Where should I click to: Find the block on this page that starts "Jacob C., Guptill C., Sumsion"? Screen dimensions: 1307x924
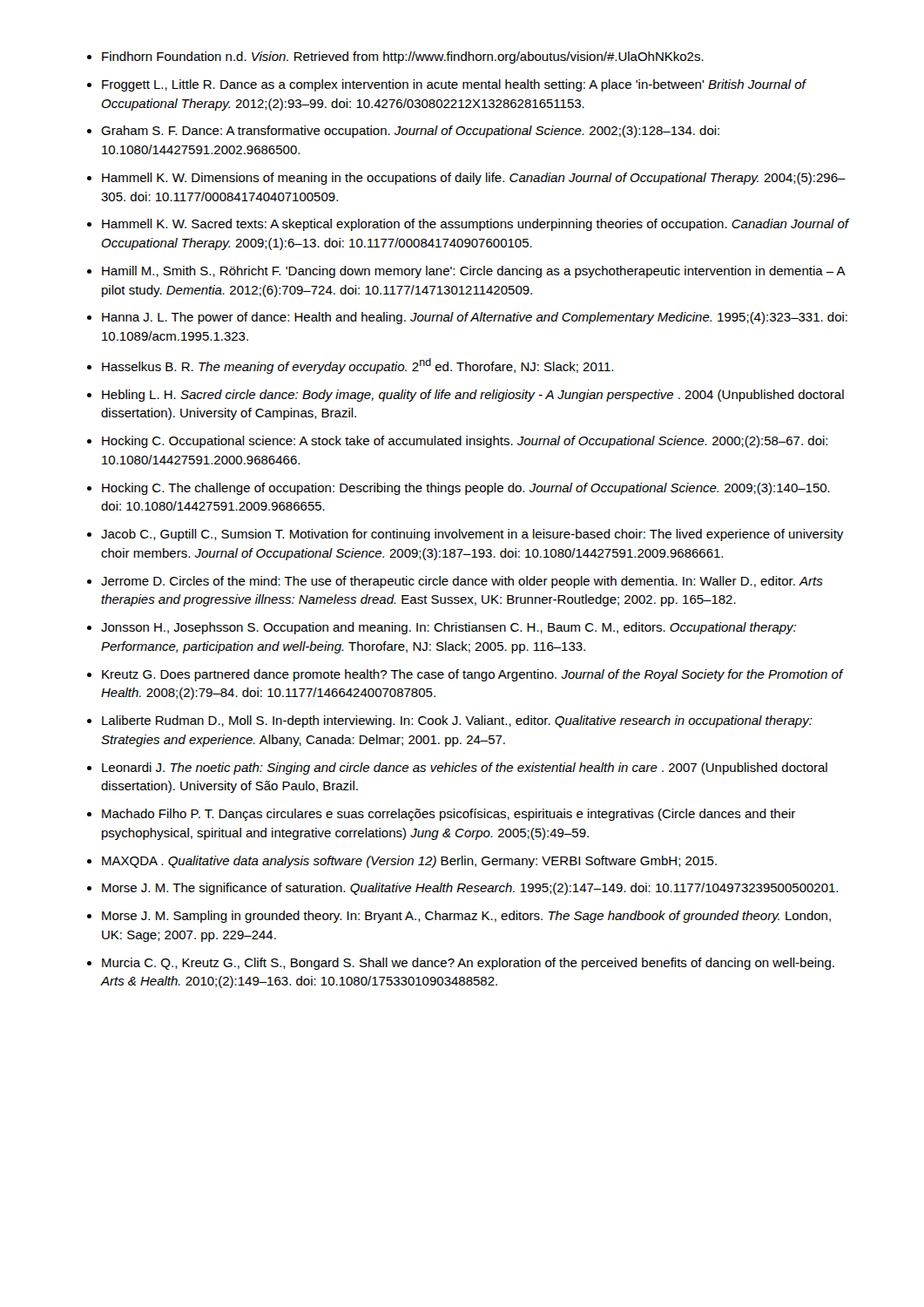click(472, 543)
